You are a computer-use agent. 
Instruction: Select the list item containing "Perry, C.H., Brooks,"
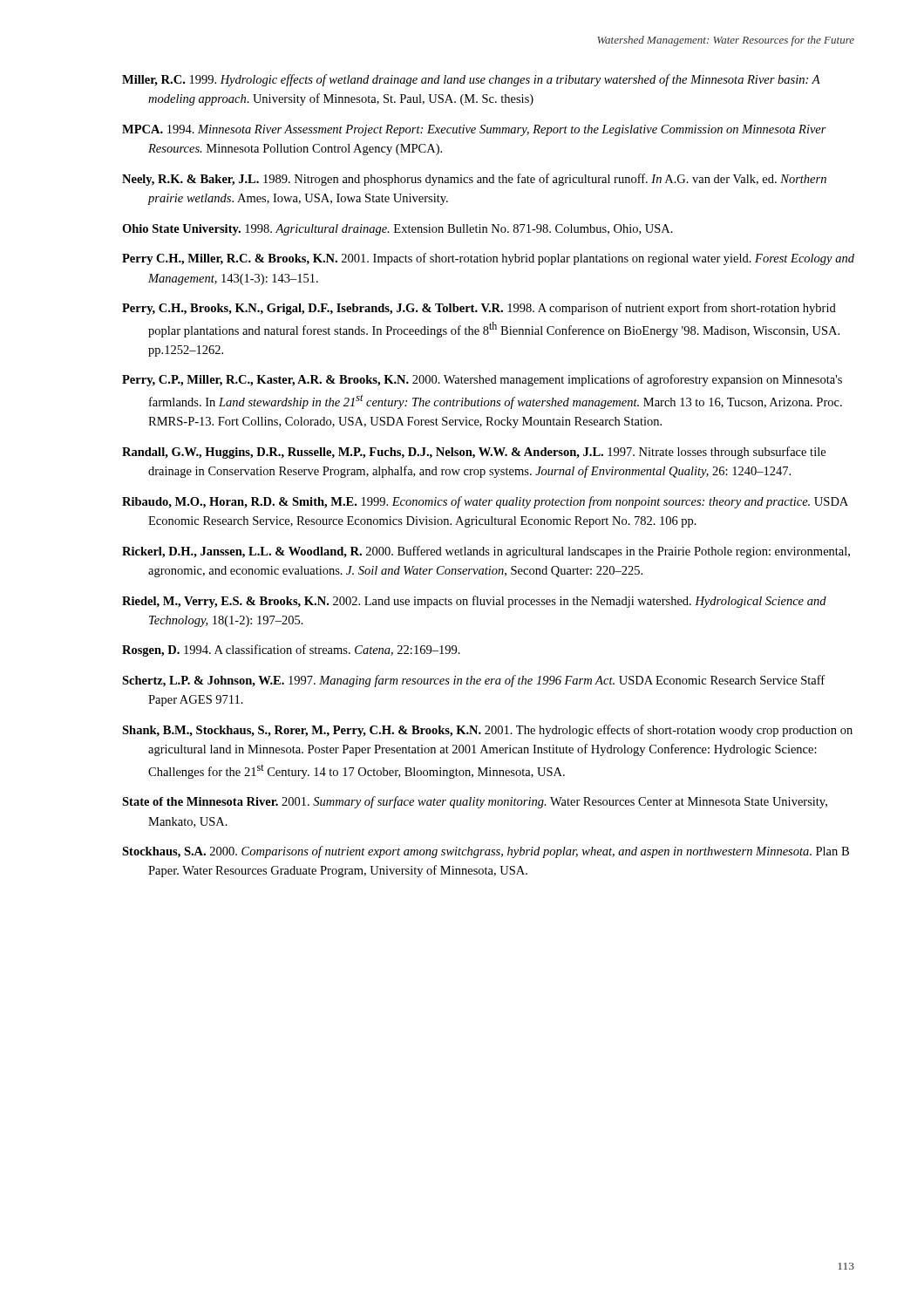pos(481,329)
